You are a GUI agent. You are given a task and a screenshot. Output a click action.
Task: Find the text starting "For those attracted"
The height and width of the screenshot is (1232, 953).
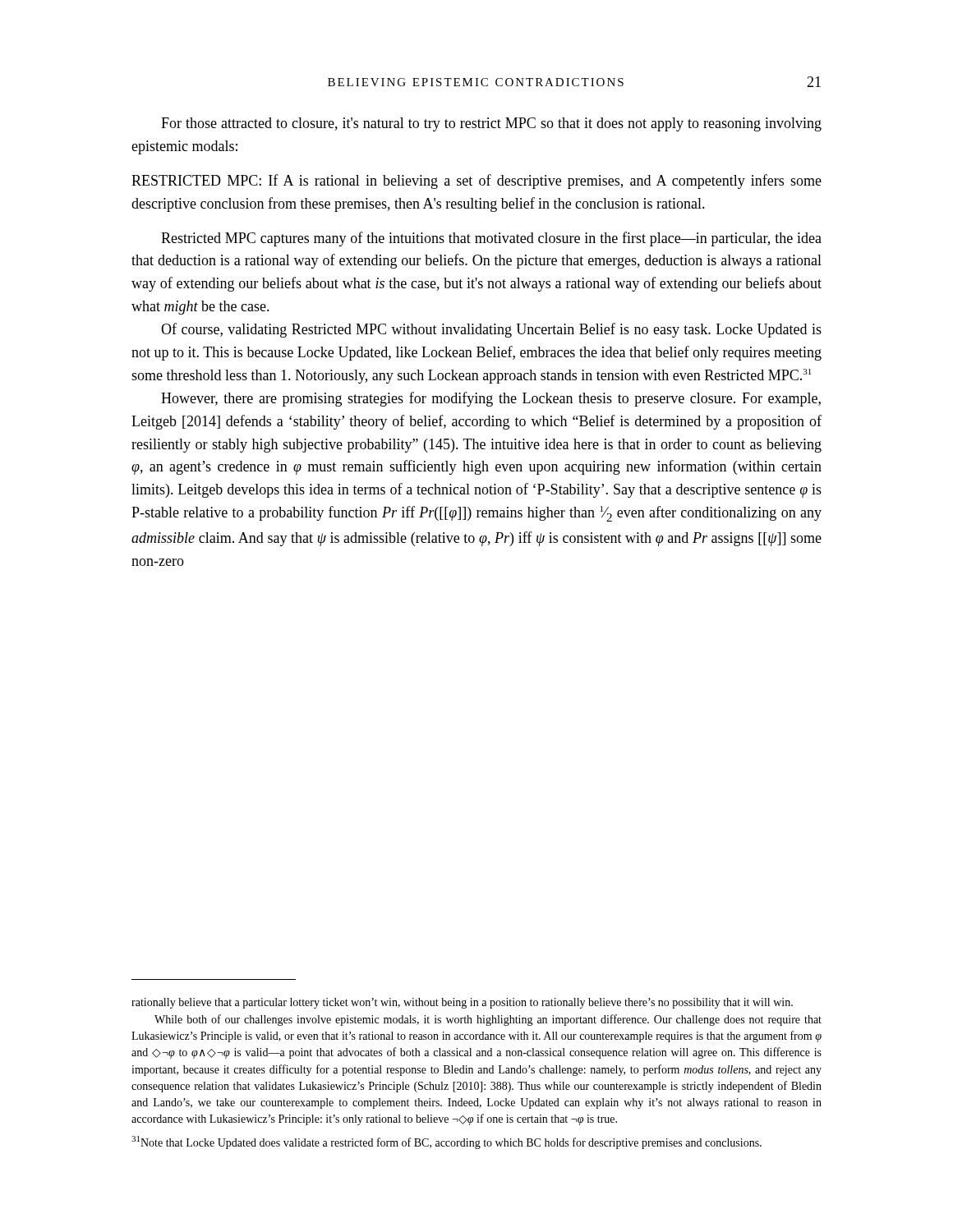click(x=476, y=135)
